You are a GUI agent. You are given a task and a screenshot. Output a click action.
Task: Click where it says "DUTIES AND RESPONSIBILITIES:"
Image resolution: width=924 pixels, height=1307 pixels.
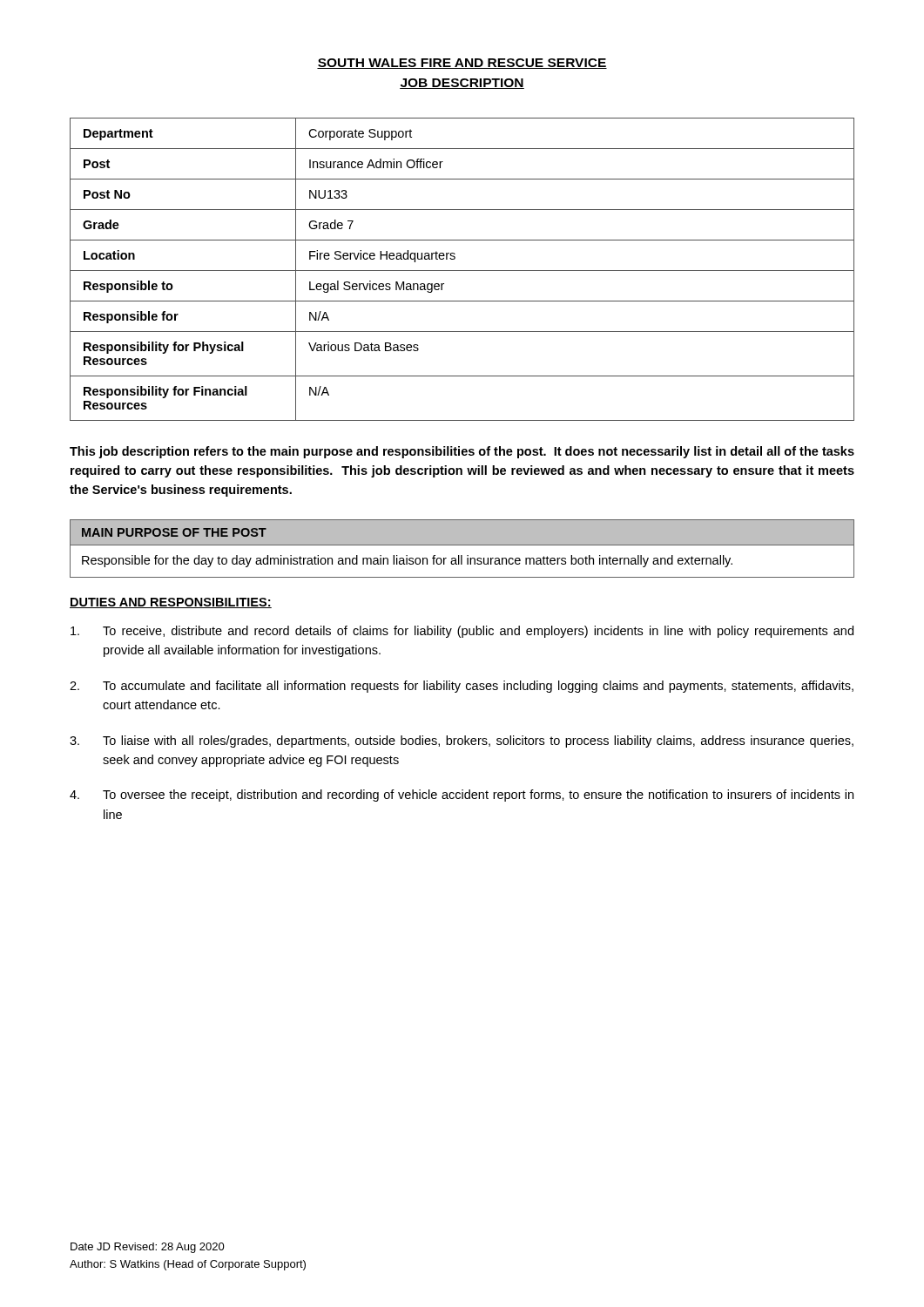click(x=170, y=602)
